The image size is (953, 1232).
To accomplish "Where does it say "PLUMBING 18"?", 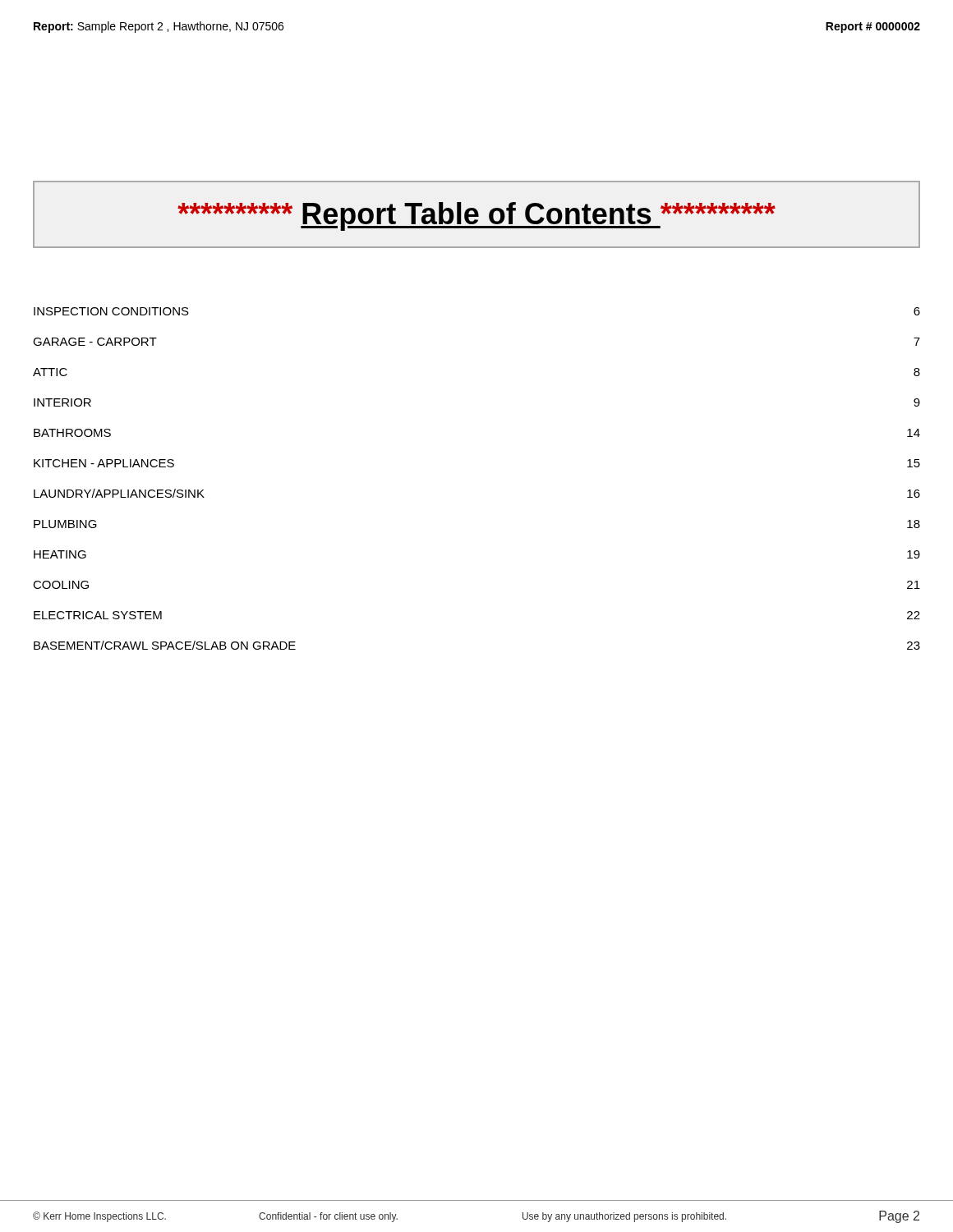I will coord(61,524).
